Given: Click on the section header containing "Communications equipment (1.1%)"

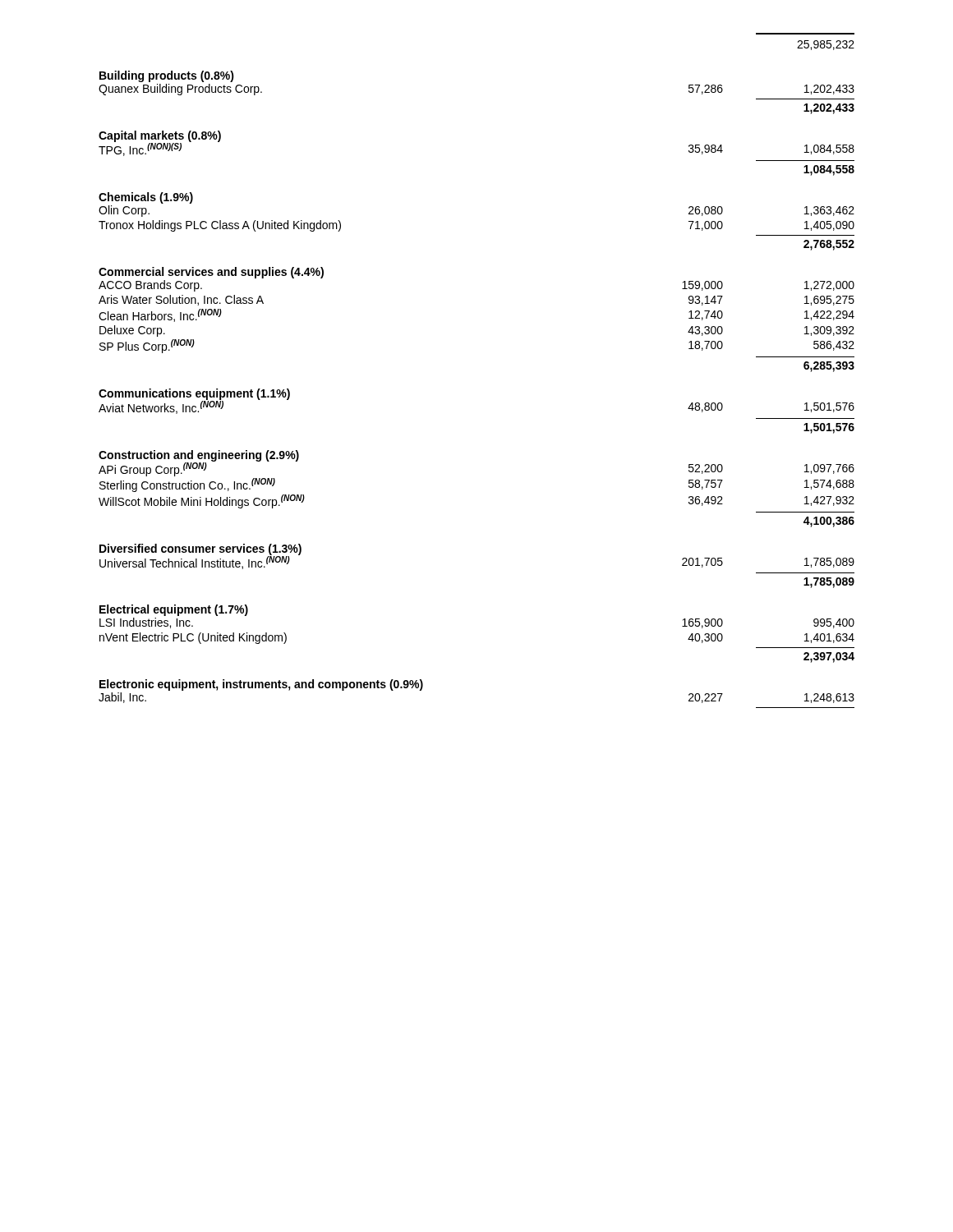Looking at the screenshot, I should pos(194,393).
